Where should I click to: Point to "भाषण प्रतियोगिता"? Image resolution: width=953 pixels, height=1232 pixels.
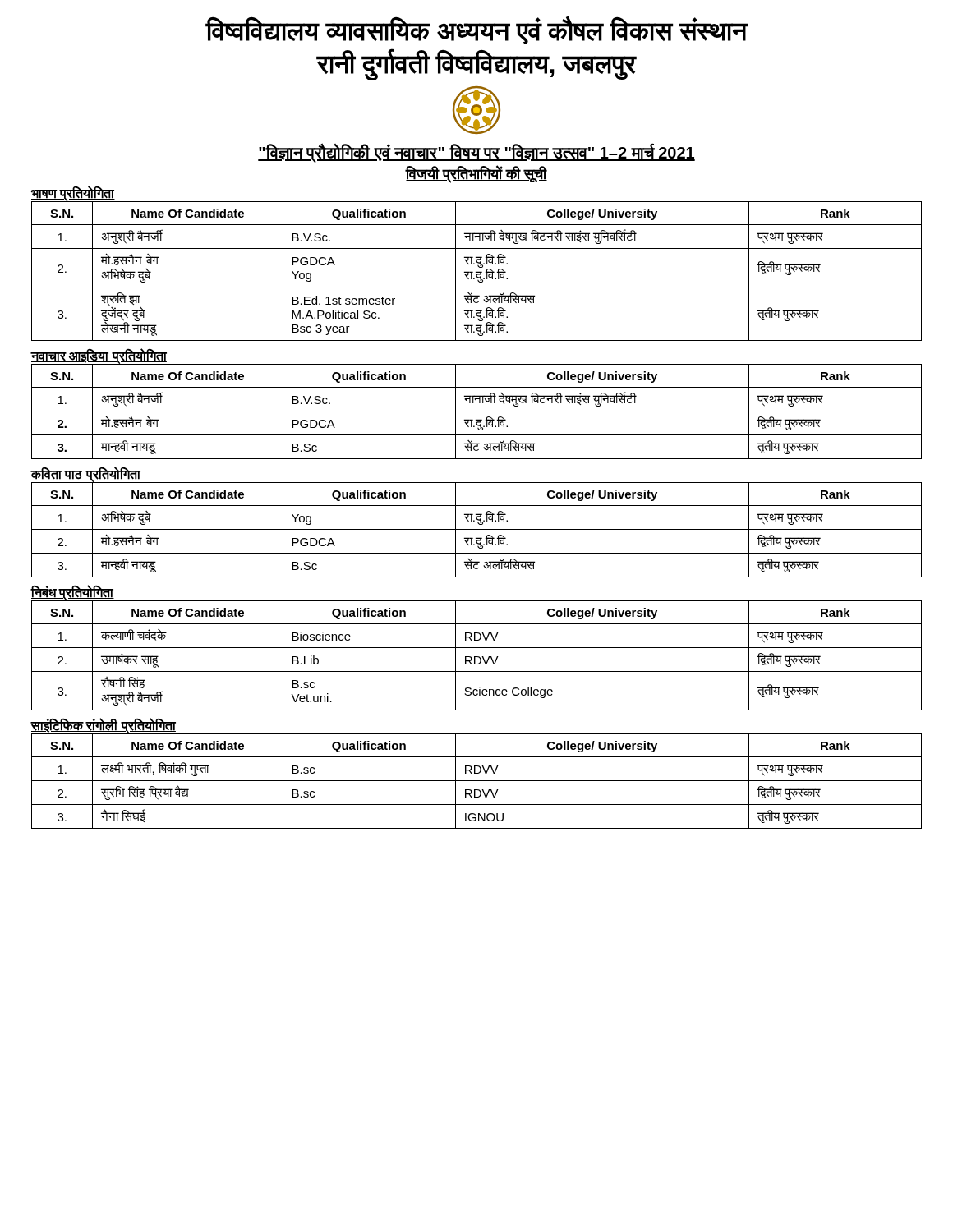(73, 194)
